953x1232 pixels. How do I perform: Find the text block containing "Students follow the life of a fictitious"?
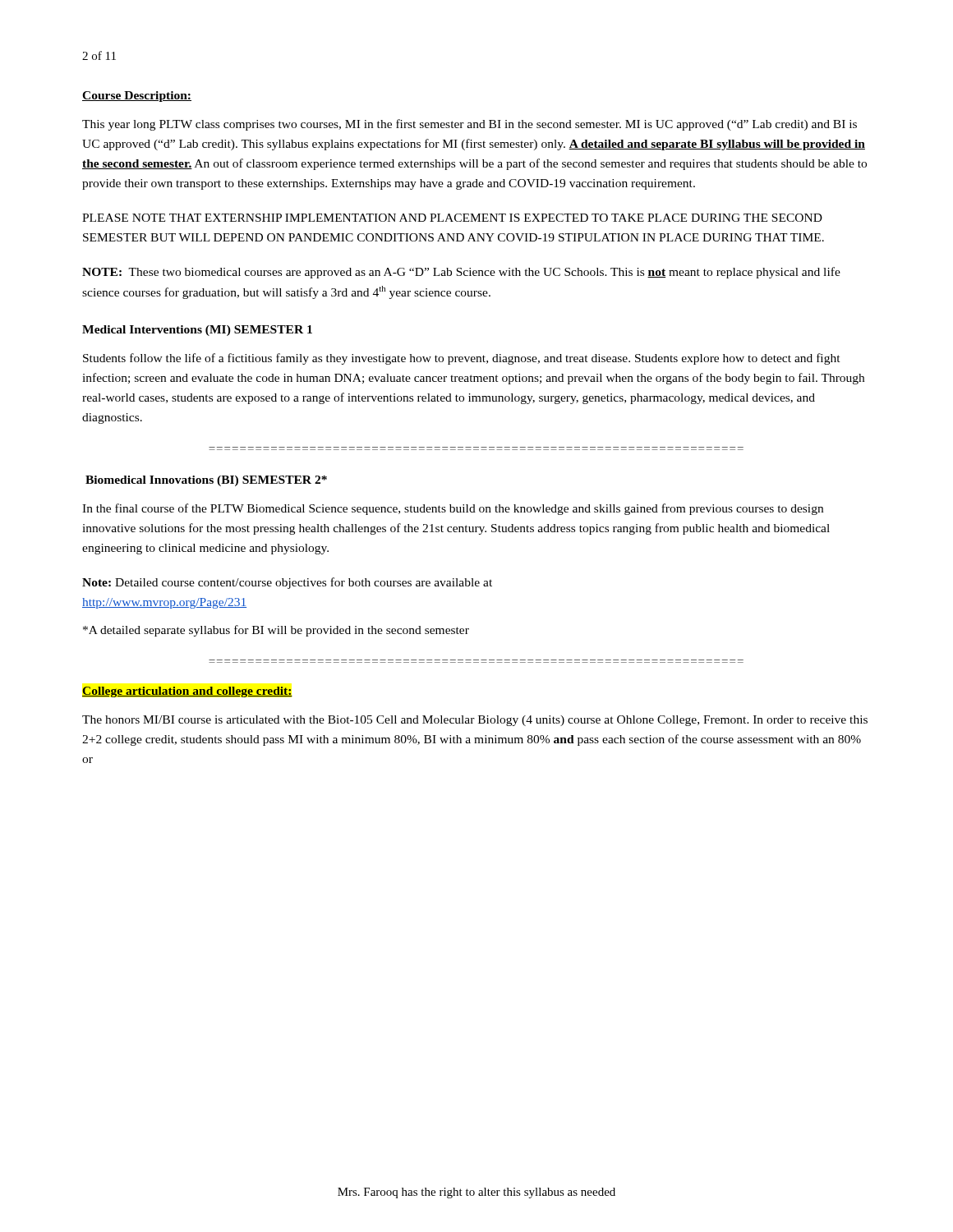[474, 388]
